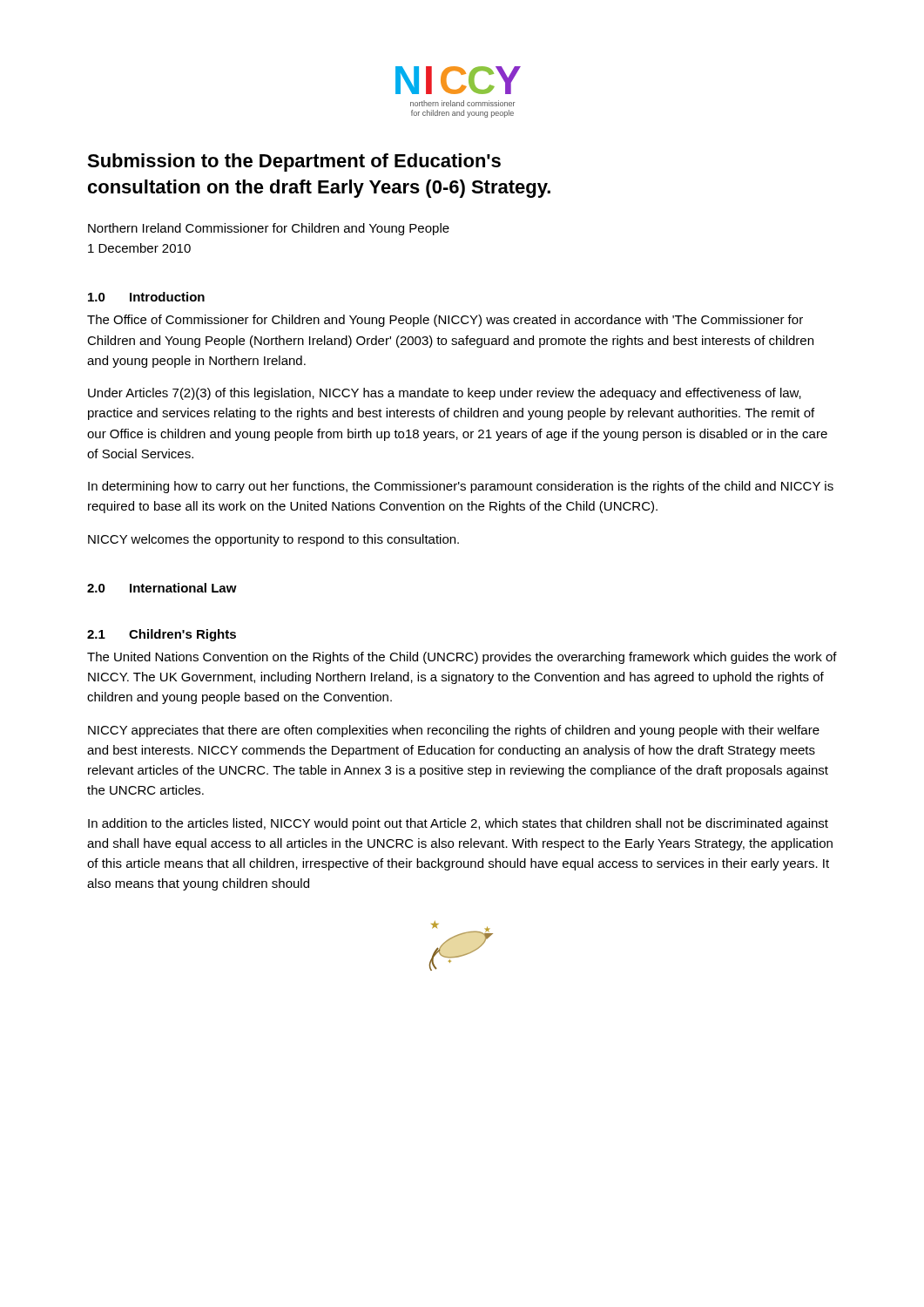Image resolution: width=924 pixels, height=1307 pixels.
Task: Locate the section header that says "2.1Children's Rights"
Action: (x=162, y=634)
